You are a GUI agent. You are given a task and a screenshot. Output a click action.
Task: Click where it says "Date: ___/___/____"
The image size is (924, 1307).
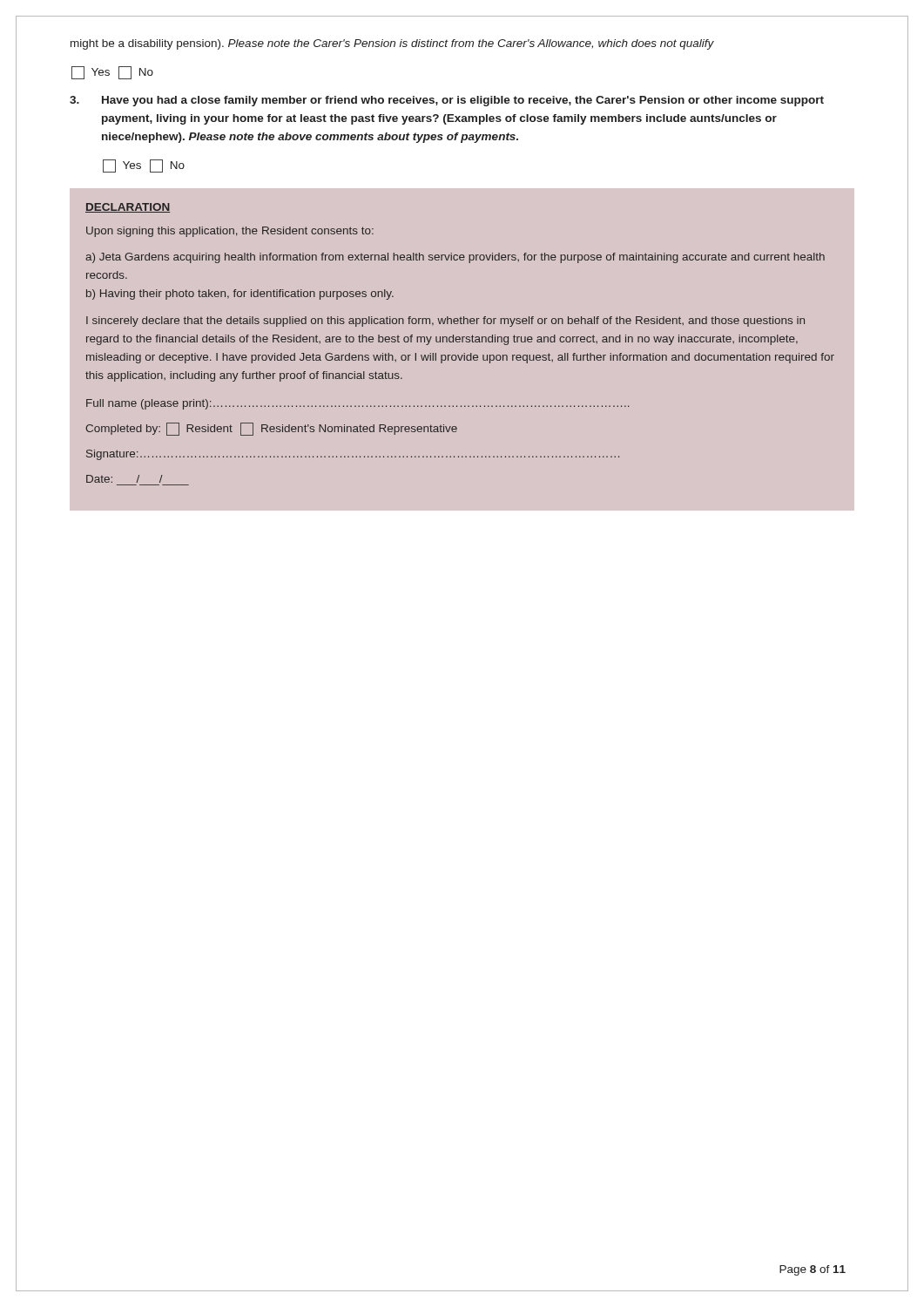[137, 479]
